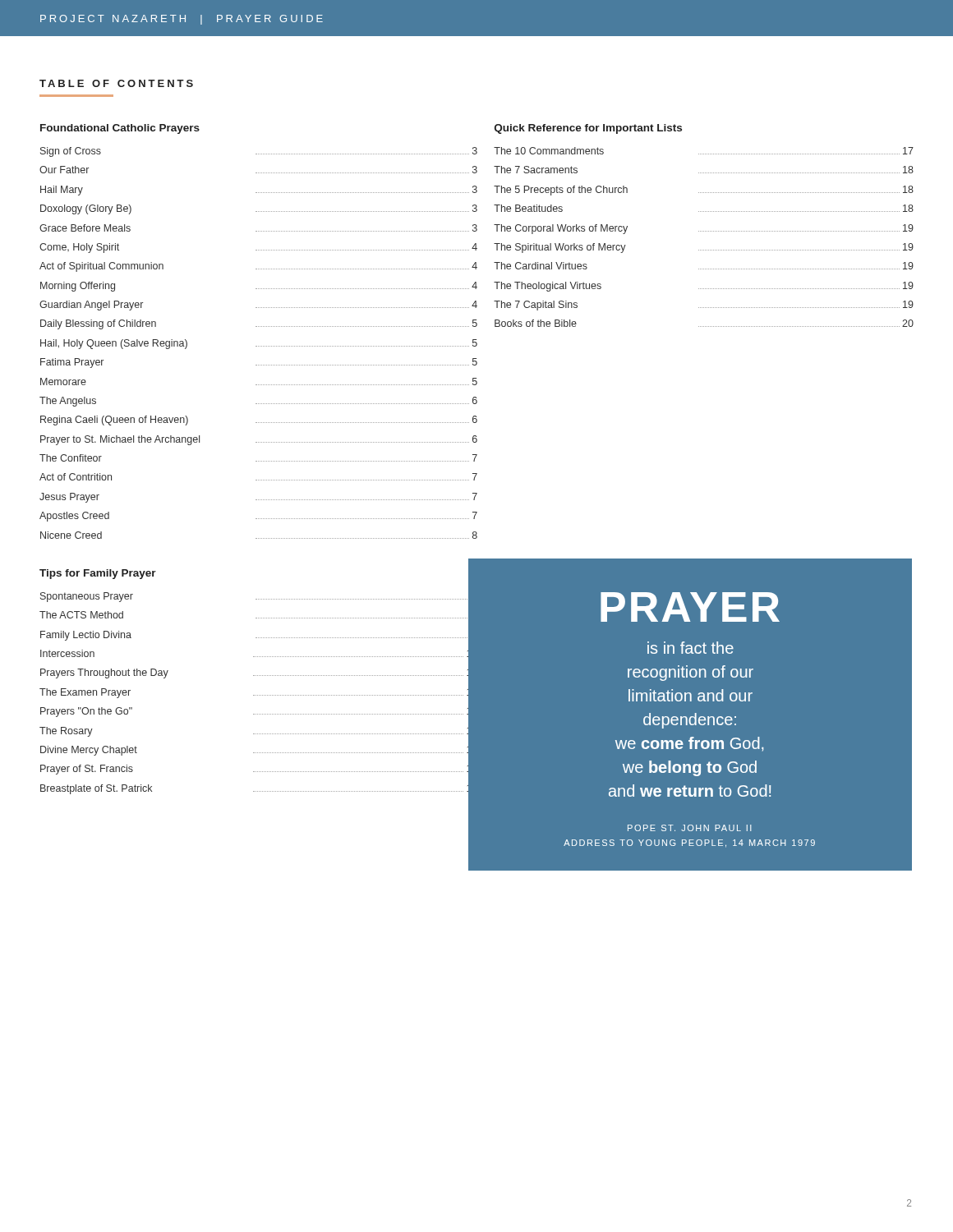Click on the block starting "Morning Offering4"
The width and height of the screenshot is (953, 1232).
(x=259, y=286)
